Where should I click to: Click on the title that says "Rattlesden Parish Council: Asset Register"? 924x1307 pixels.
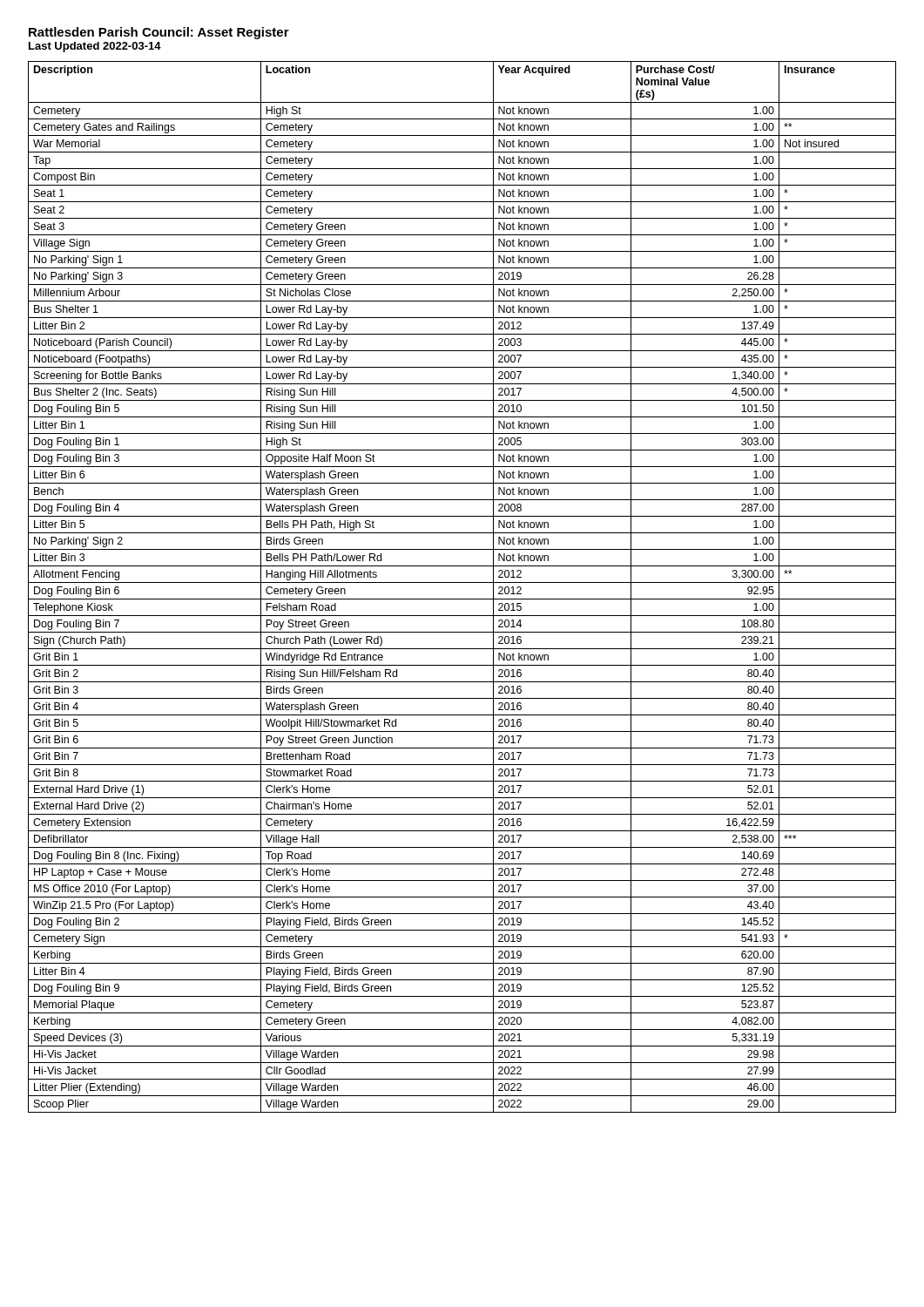pyautogui.click(x=158, y=32)
